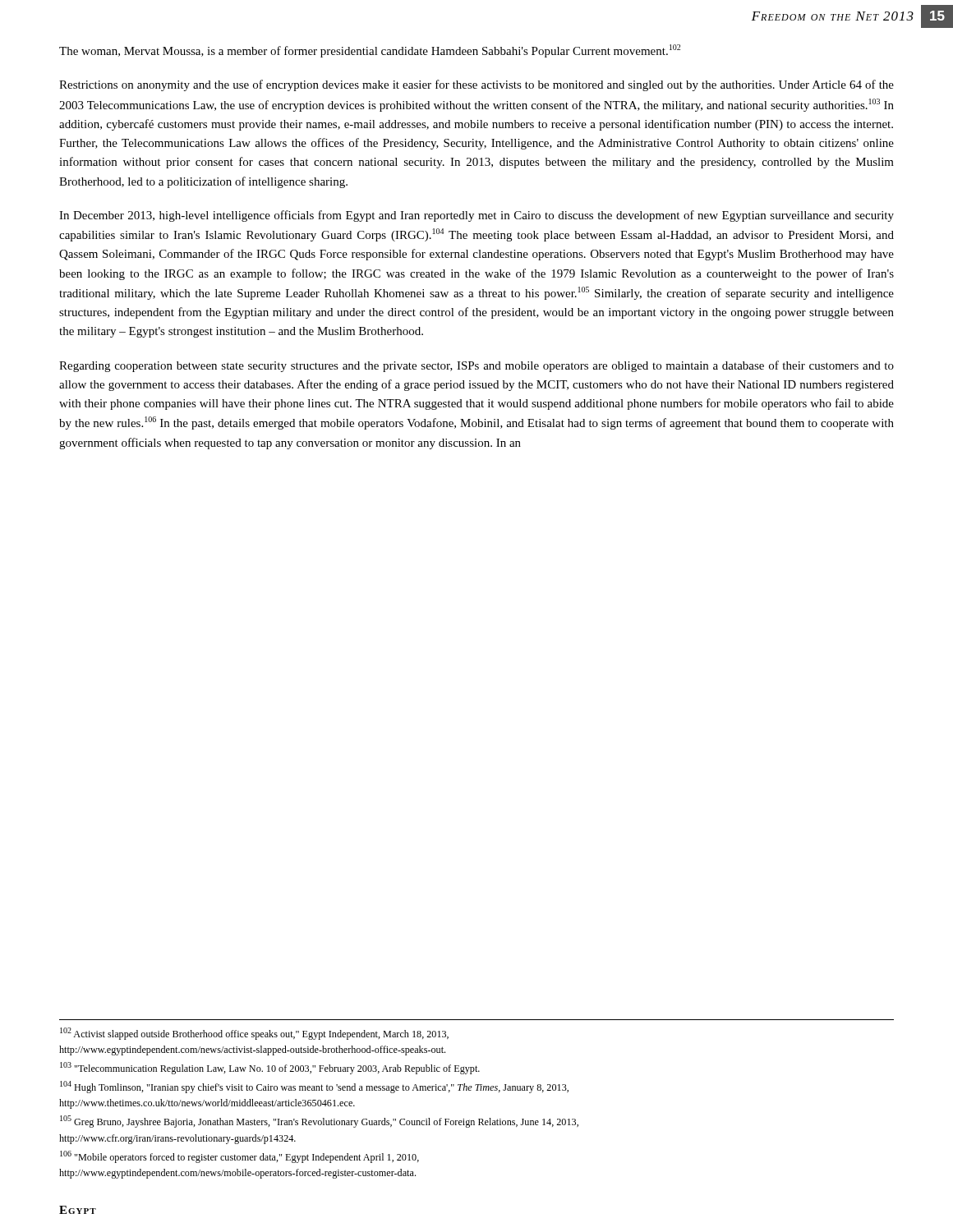
Task: Select the block starting "Restrictions on anonymity and the use of"
Action: click(x=476, y=133)
